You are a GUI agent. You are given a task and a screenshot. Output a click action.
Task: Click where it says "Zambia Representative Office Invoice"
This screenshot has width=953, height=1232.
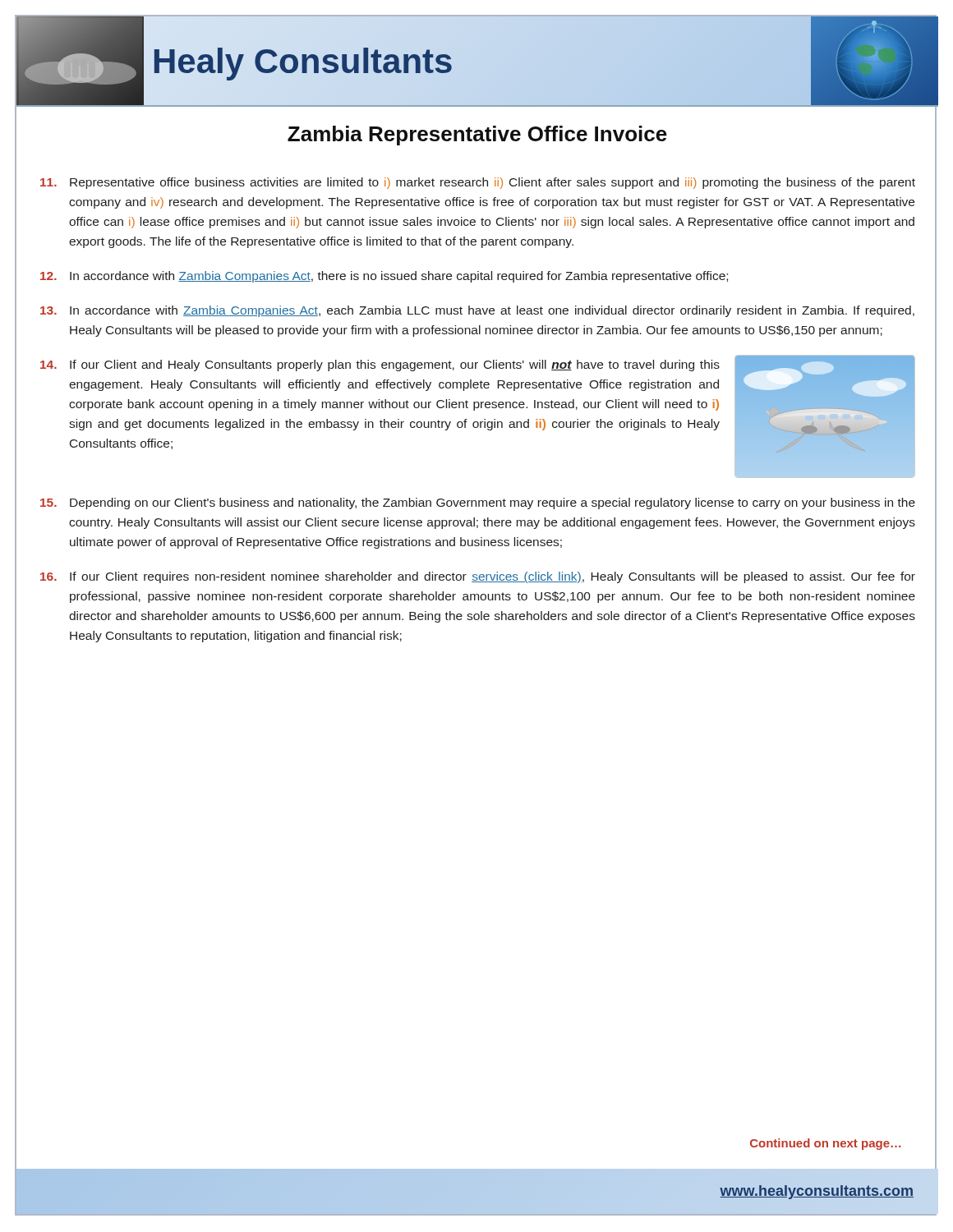click(477, 134)
